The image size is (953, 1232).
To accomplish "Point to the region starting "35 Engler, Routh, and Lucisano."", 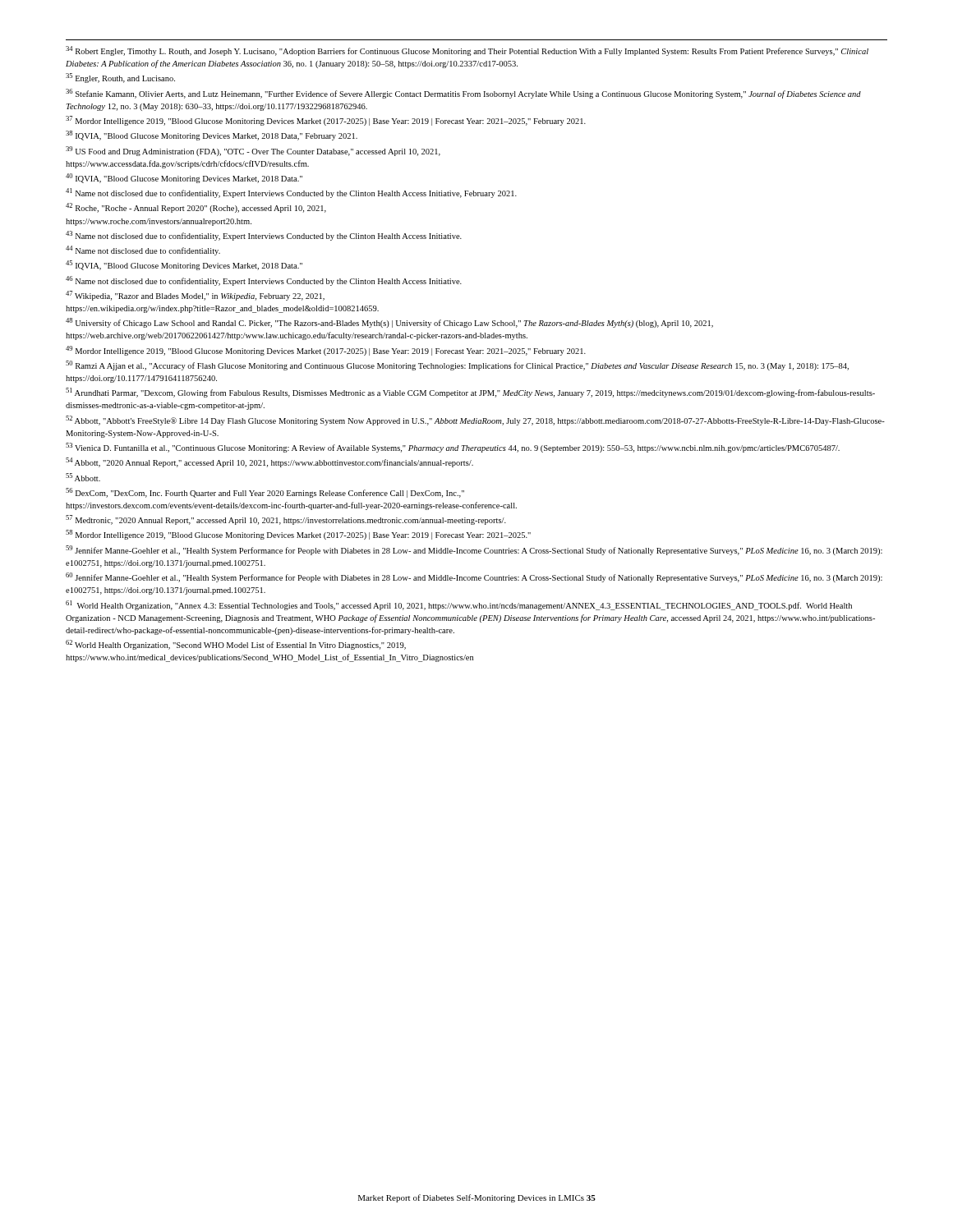I will tap(121, 78).
